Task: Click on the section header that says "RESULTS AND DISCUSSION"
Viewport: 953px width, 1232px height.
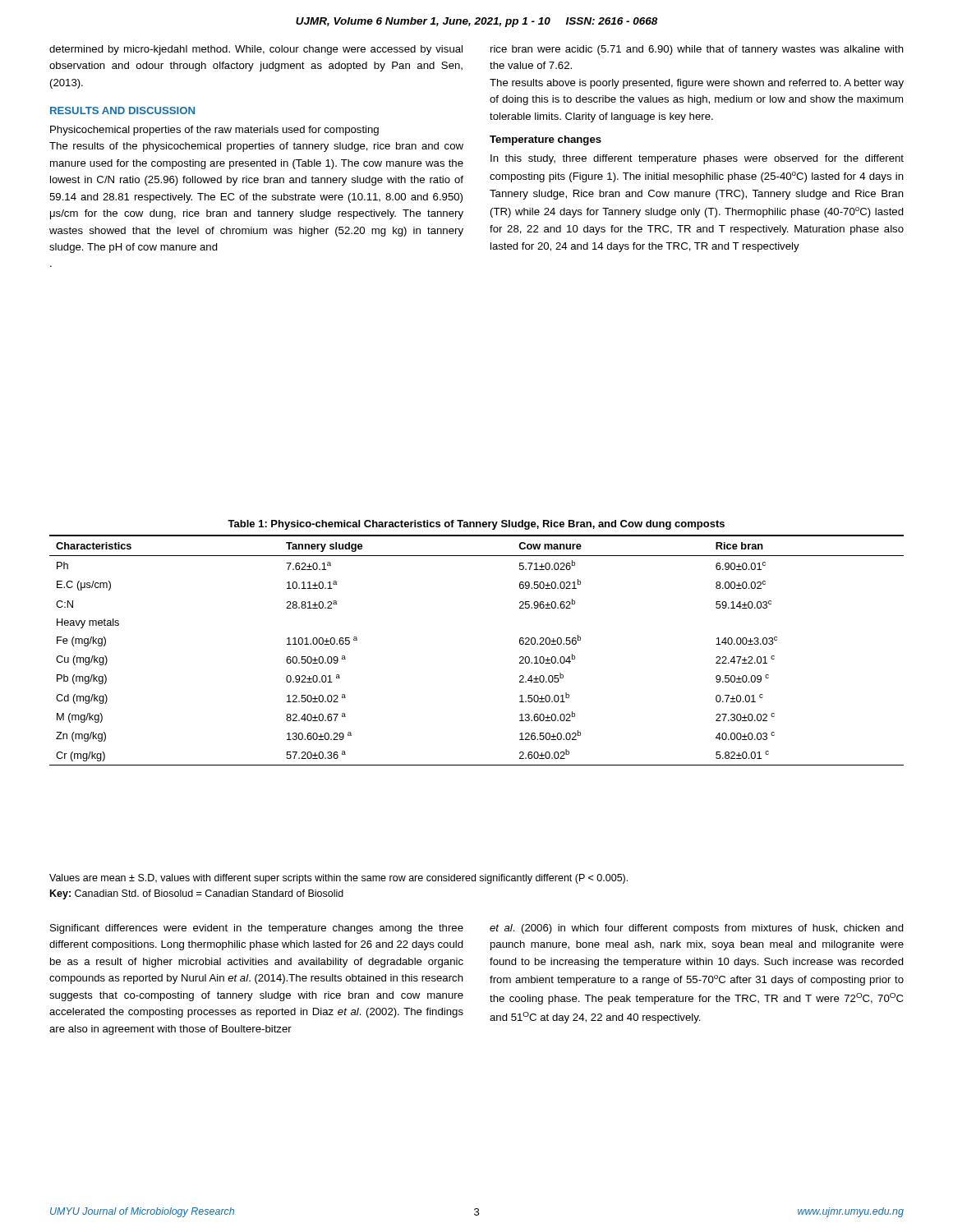Action: [122, 111]
